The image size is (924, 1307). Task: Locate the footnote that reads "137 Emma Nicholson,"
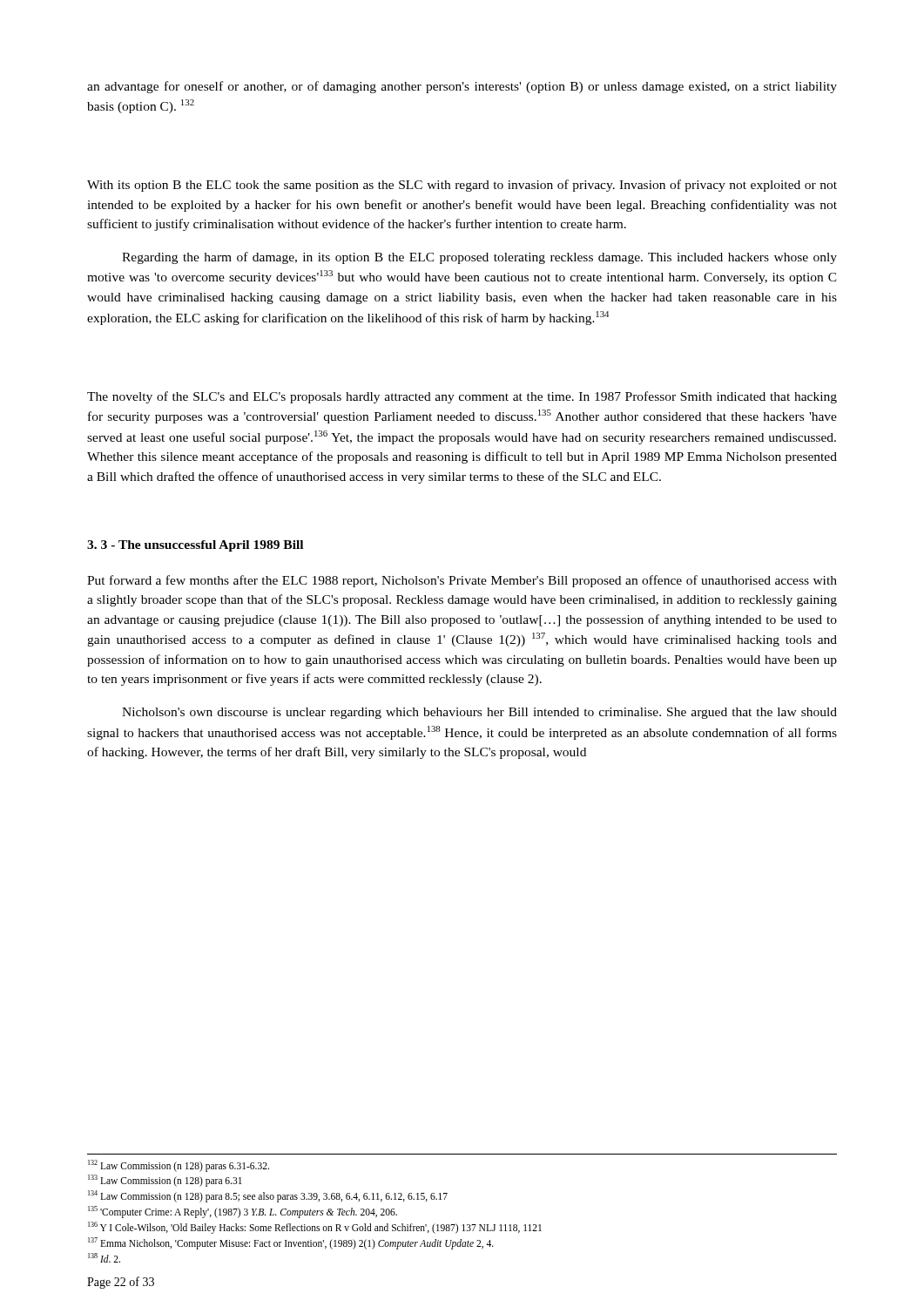pyautogui.click(x=290, y=1243)
